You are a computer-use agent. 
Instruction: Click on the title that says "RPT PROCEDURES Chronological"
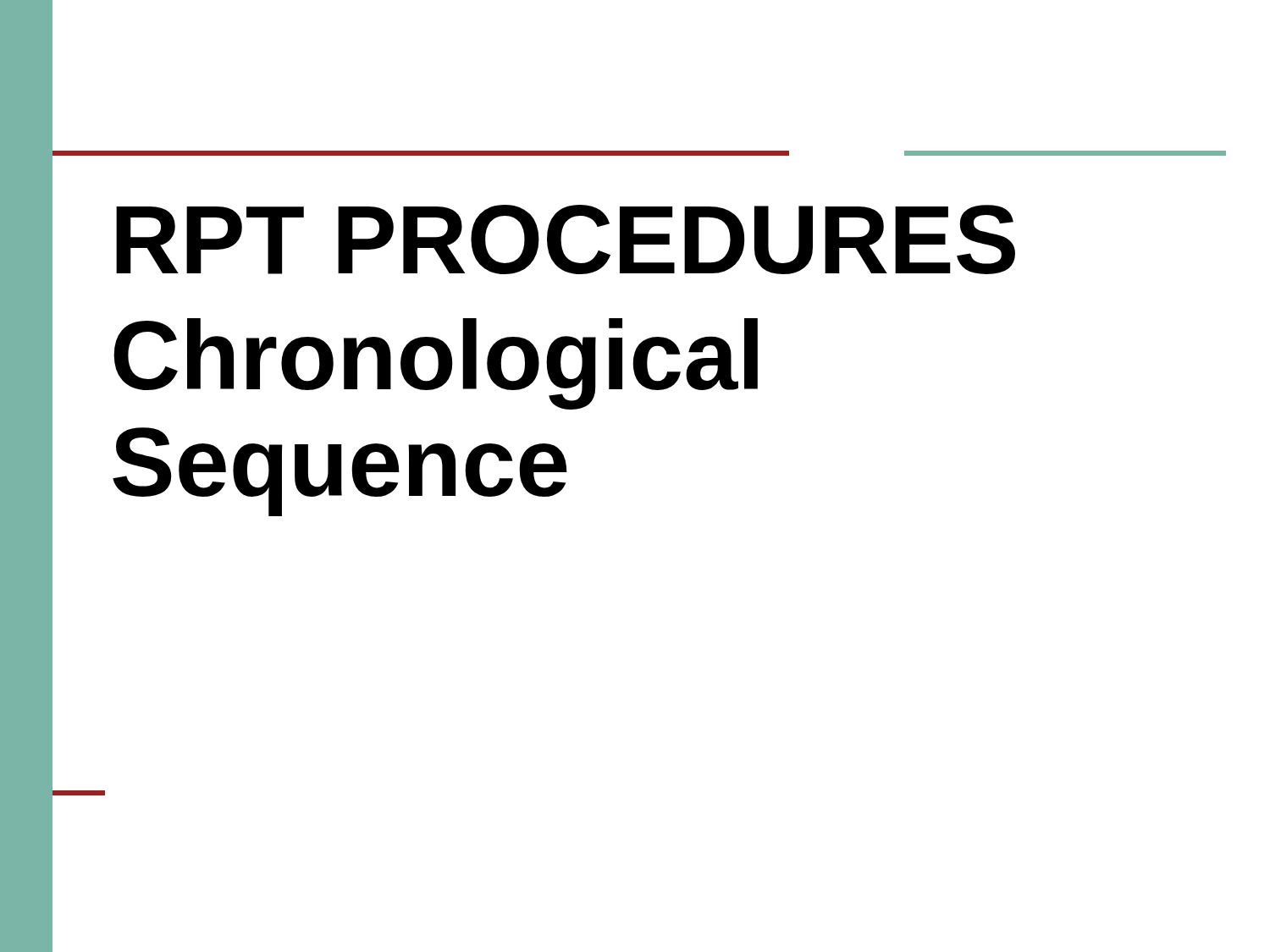click(x=669, y=351)
